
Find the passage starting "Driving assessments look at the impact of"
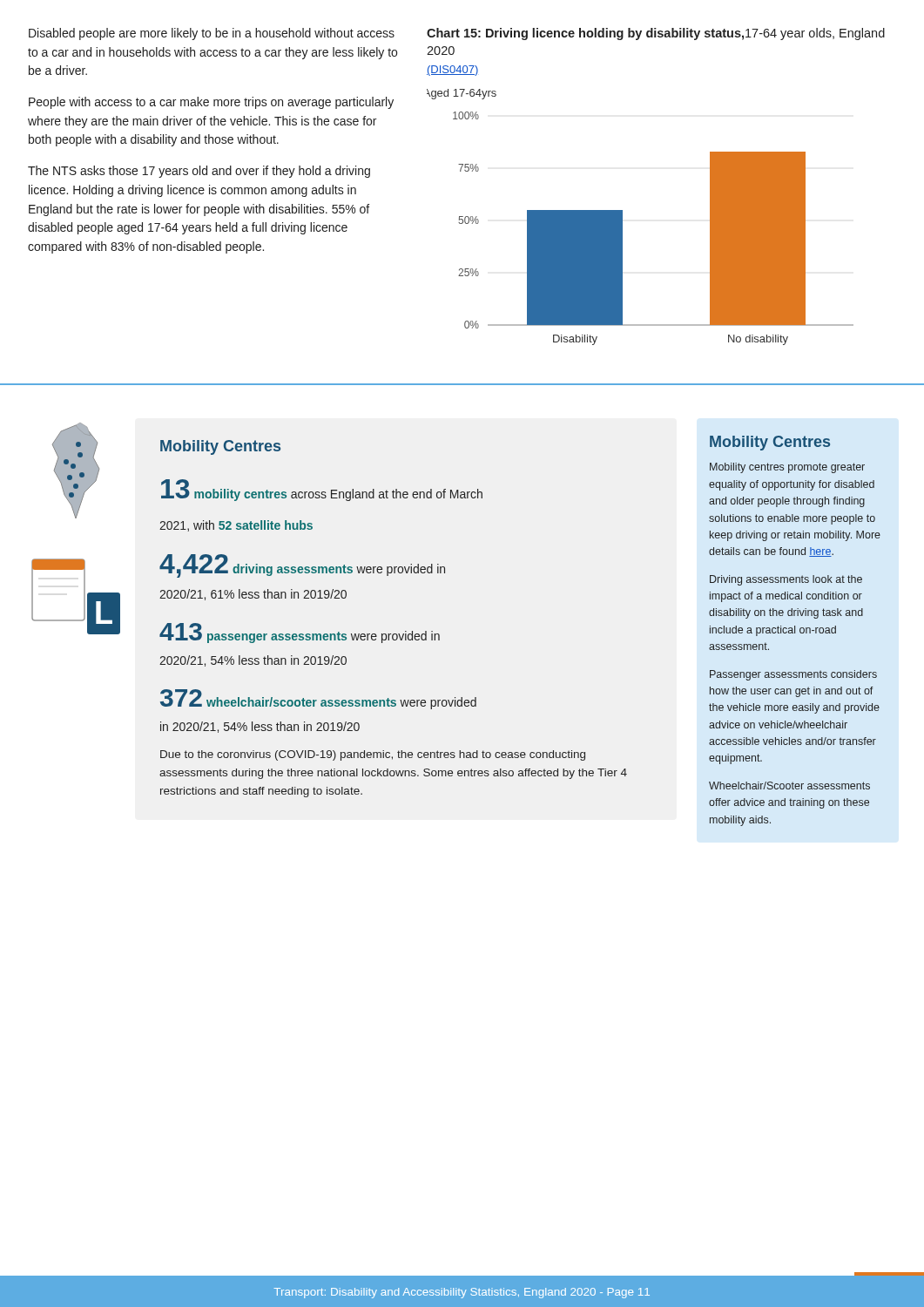[x=786, y=613]
